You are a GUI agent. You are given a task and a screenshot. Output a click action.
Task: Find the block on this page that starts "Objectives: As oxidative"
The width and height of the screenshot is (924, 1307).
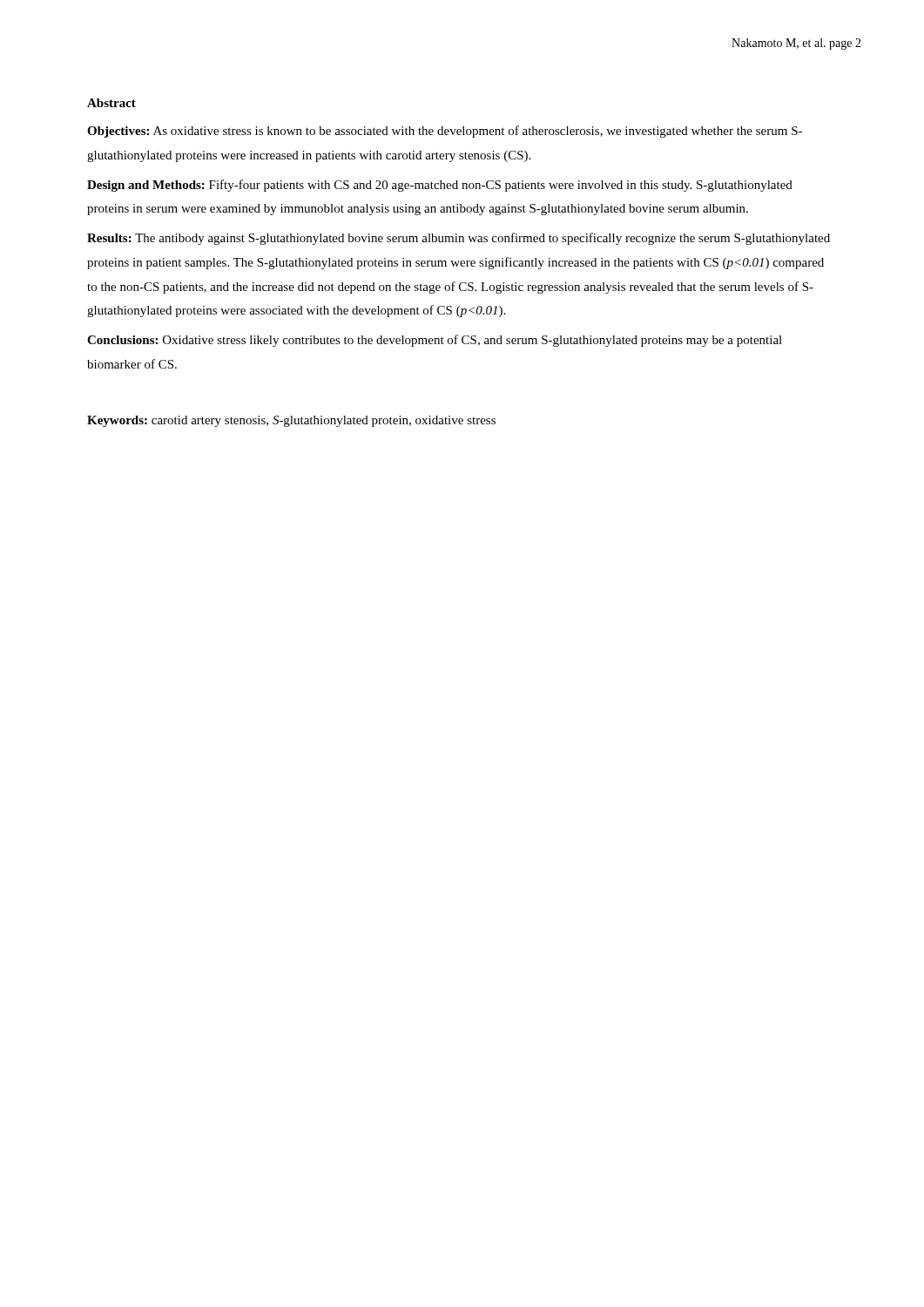coord(445,143)
